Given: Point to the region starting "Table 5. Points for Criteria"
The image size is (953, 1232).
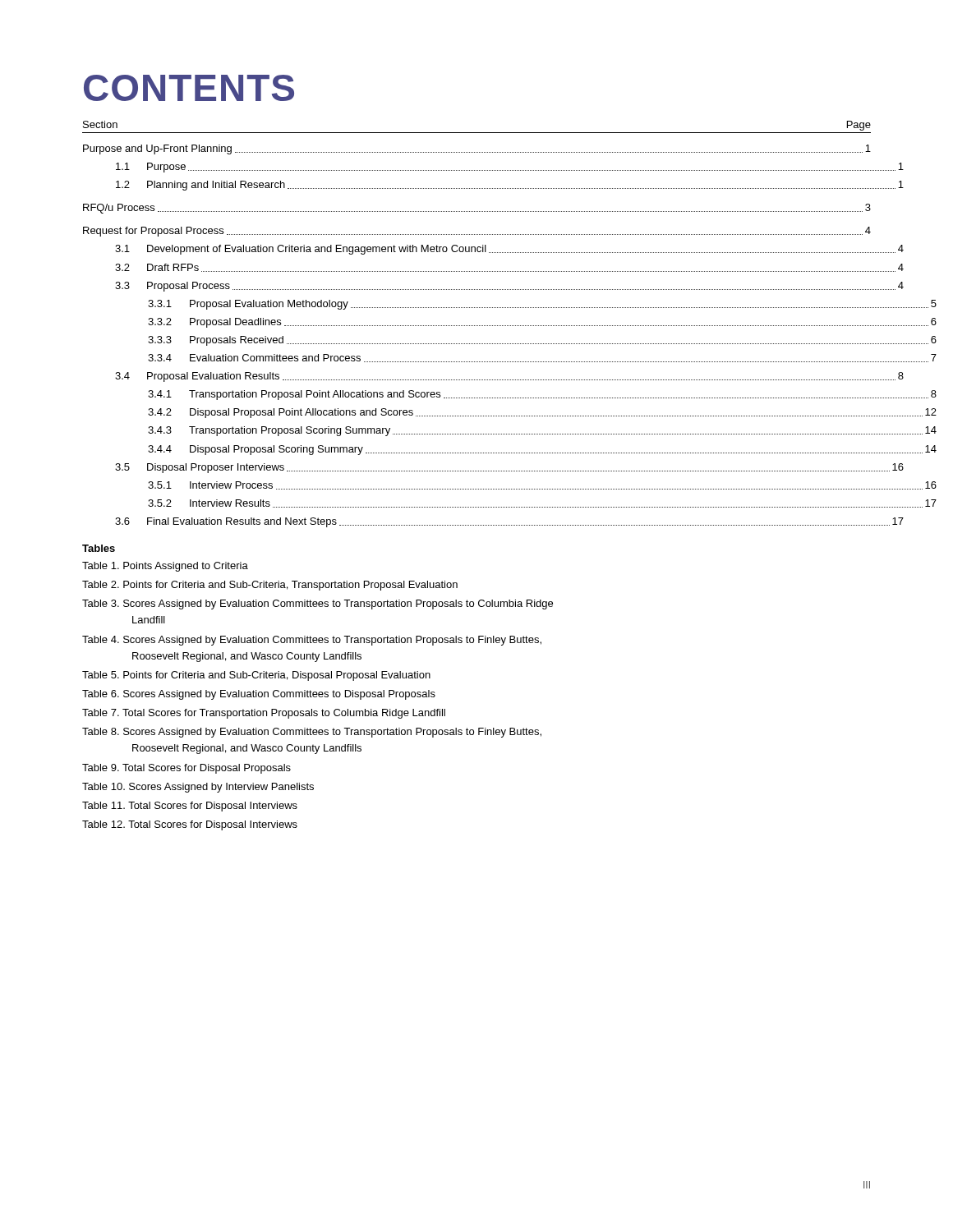Looking at the screenshot, I should click(x=256, y=675).
